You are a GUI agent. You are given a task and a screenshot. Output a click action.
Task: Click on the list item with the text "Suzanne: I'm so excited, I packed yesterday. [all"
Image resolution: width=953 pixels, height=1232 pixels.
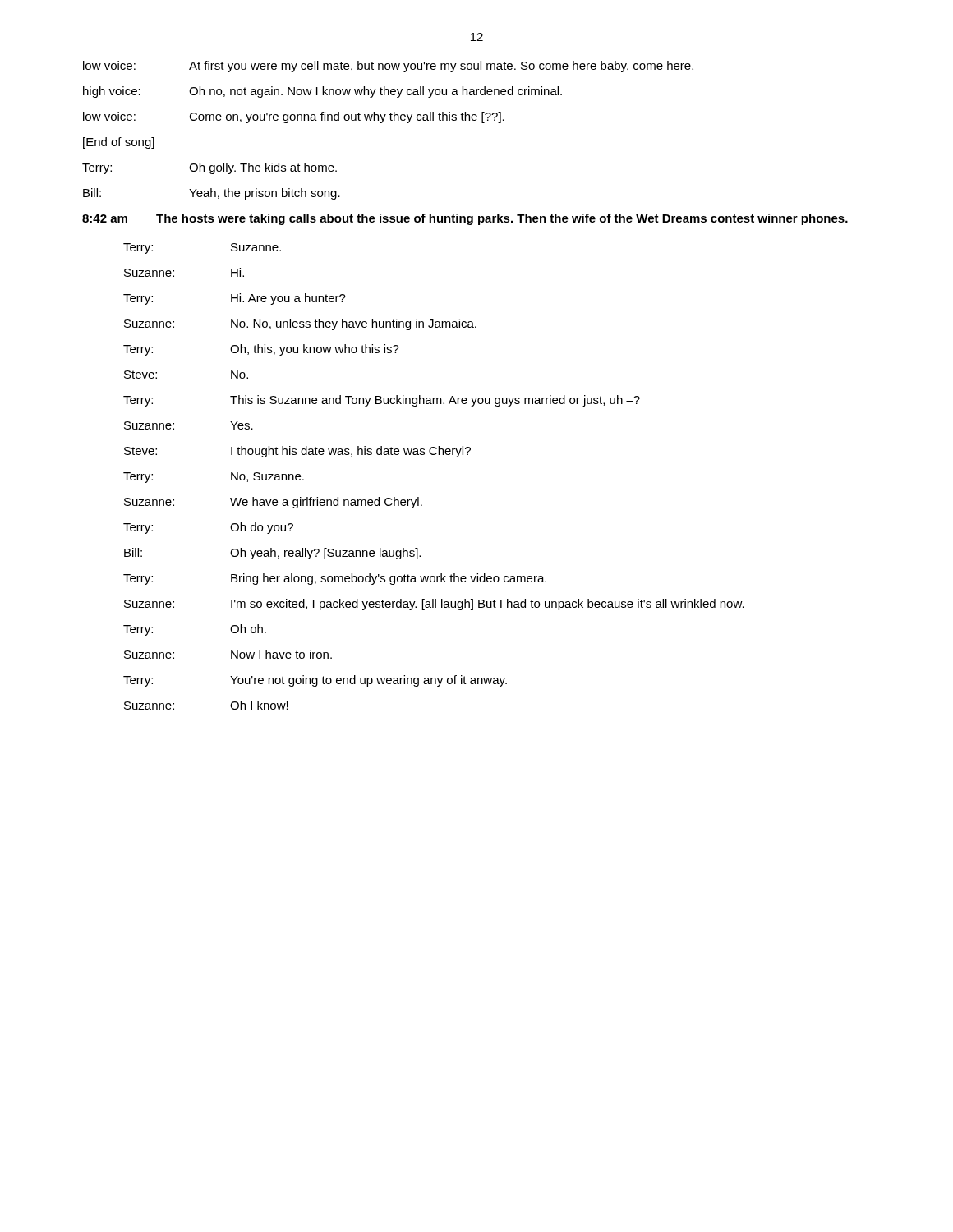click(505, 603)
